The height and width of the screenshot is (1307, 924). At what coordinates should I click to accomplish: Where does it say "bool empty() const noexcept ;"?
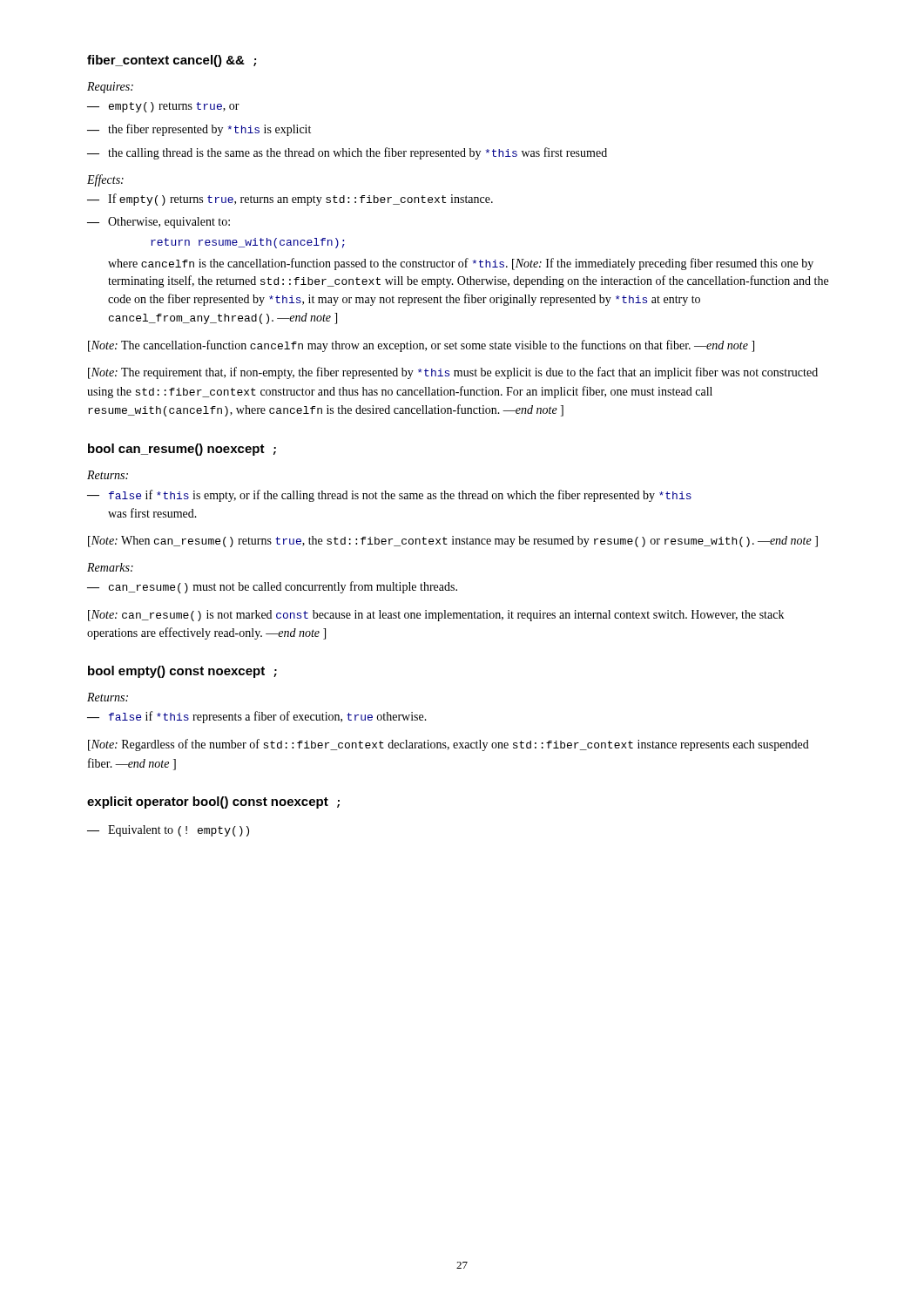(183, 671)
